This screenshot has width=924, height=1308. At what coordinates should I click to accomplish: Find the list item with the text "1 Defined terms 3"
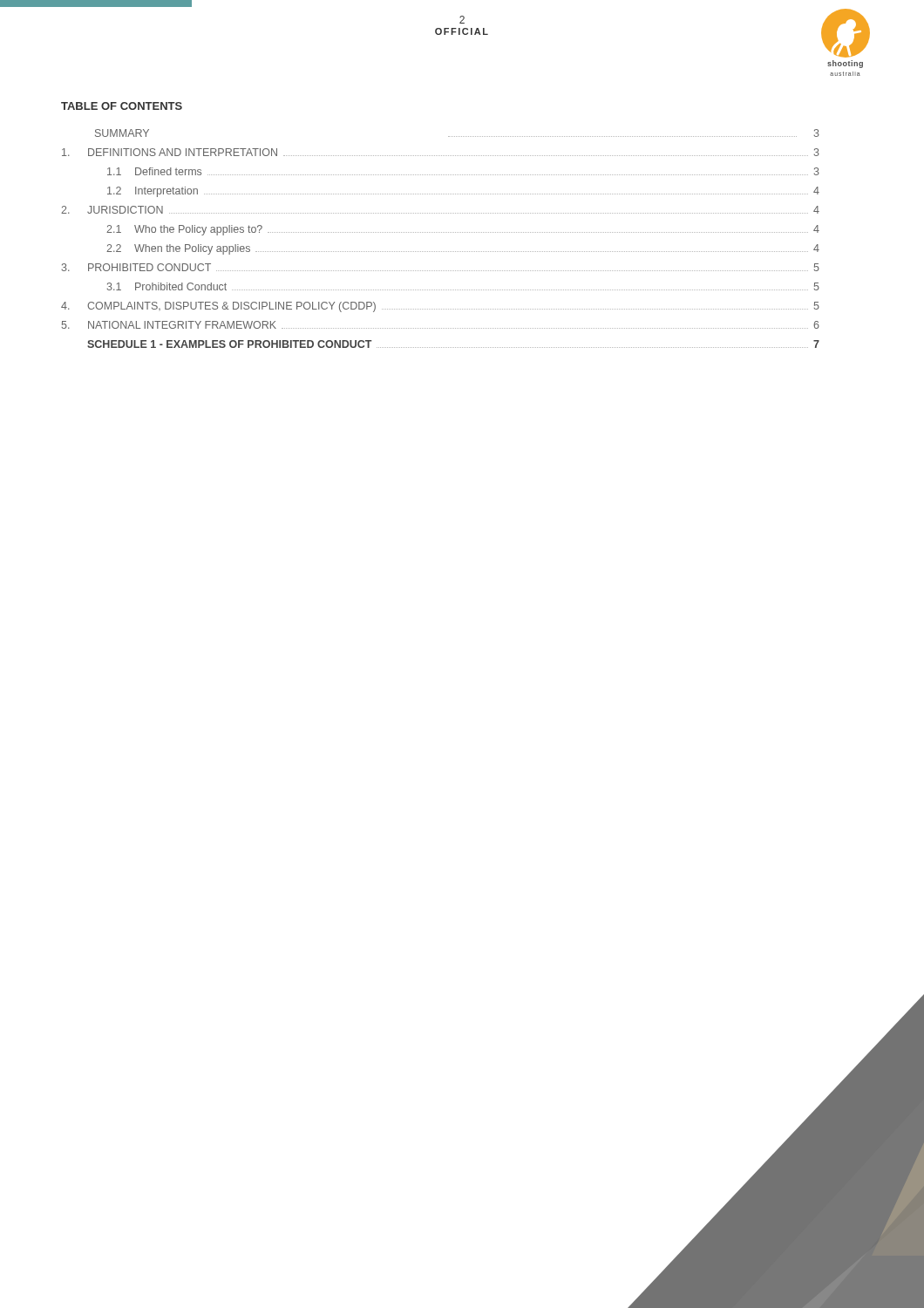[453, 172]
